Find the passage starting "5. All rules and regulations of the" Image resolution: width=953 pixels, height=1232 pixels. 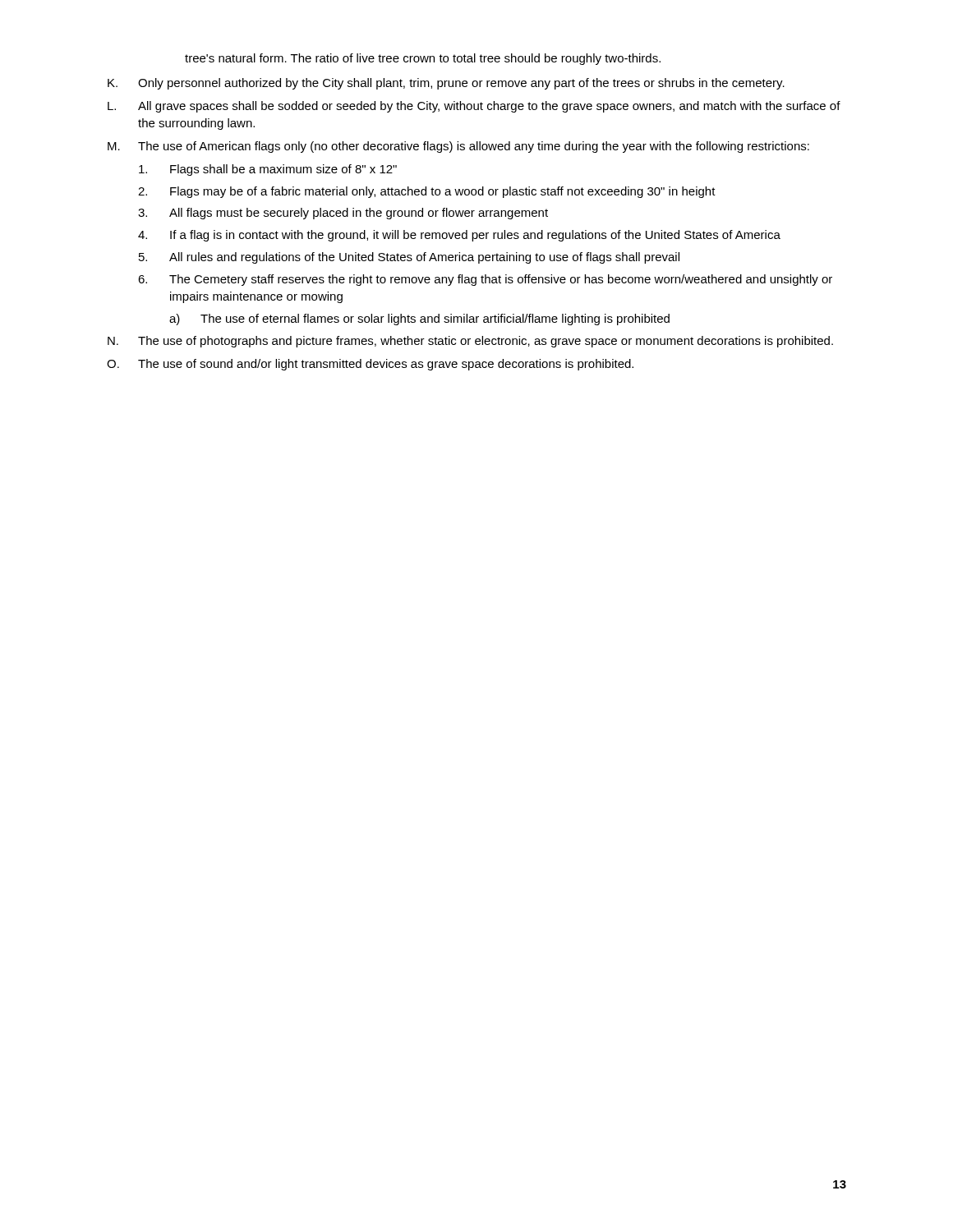(x=492, y=257)
